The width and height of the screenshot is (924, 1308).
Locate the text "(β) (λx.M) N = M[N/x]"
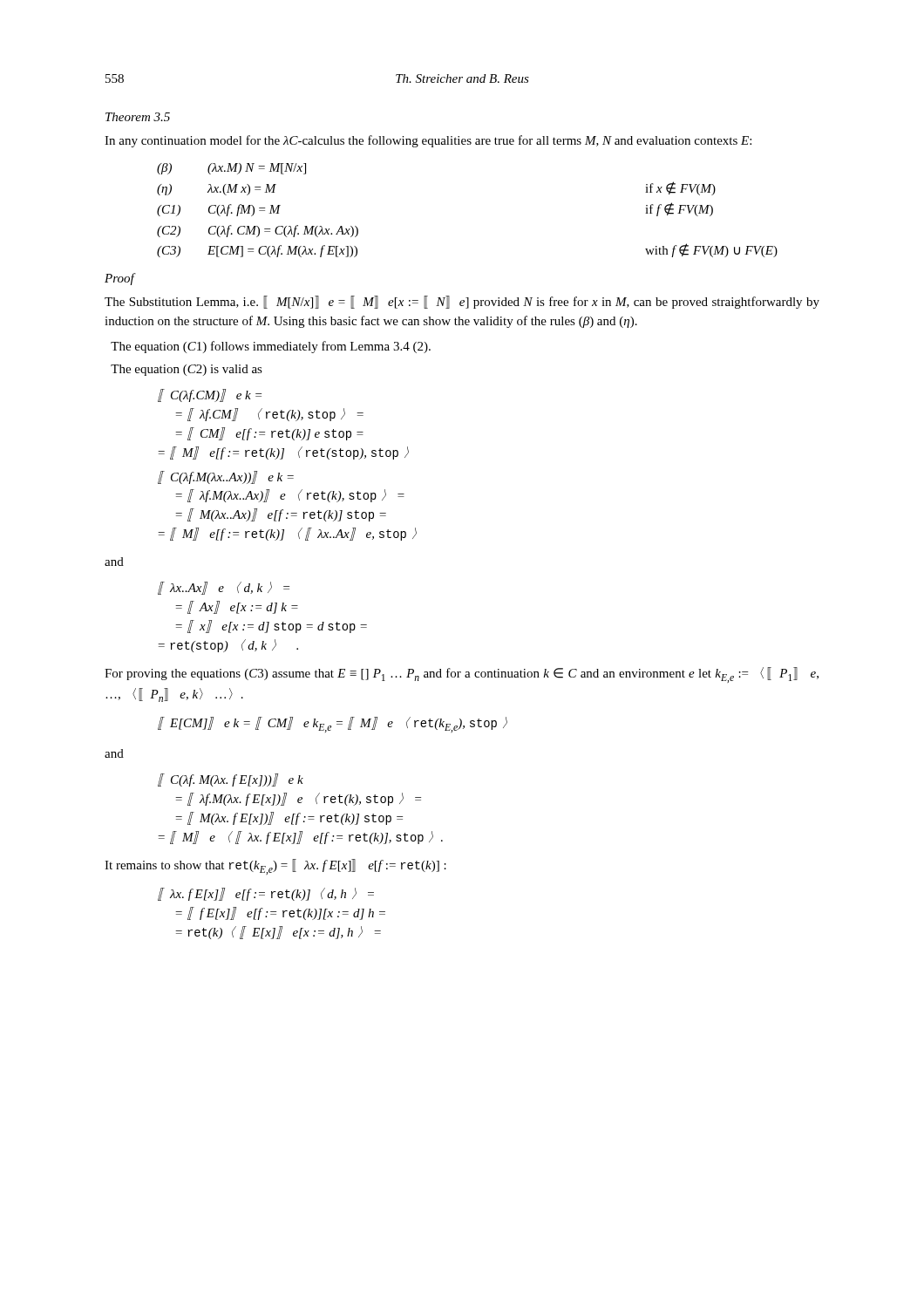(x=231, y=169)
